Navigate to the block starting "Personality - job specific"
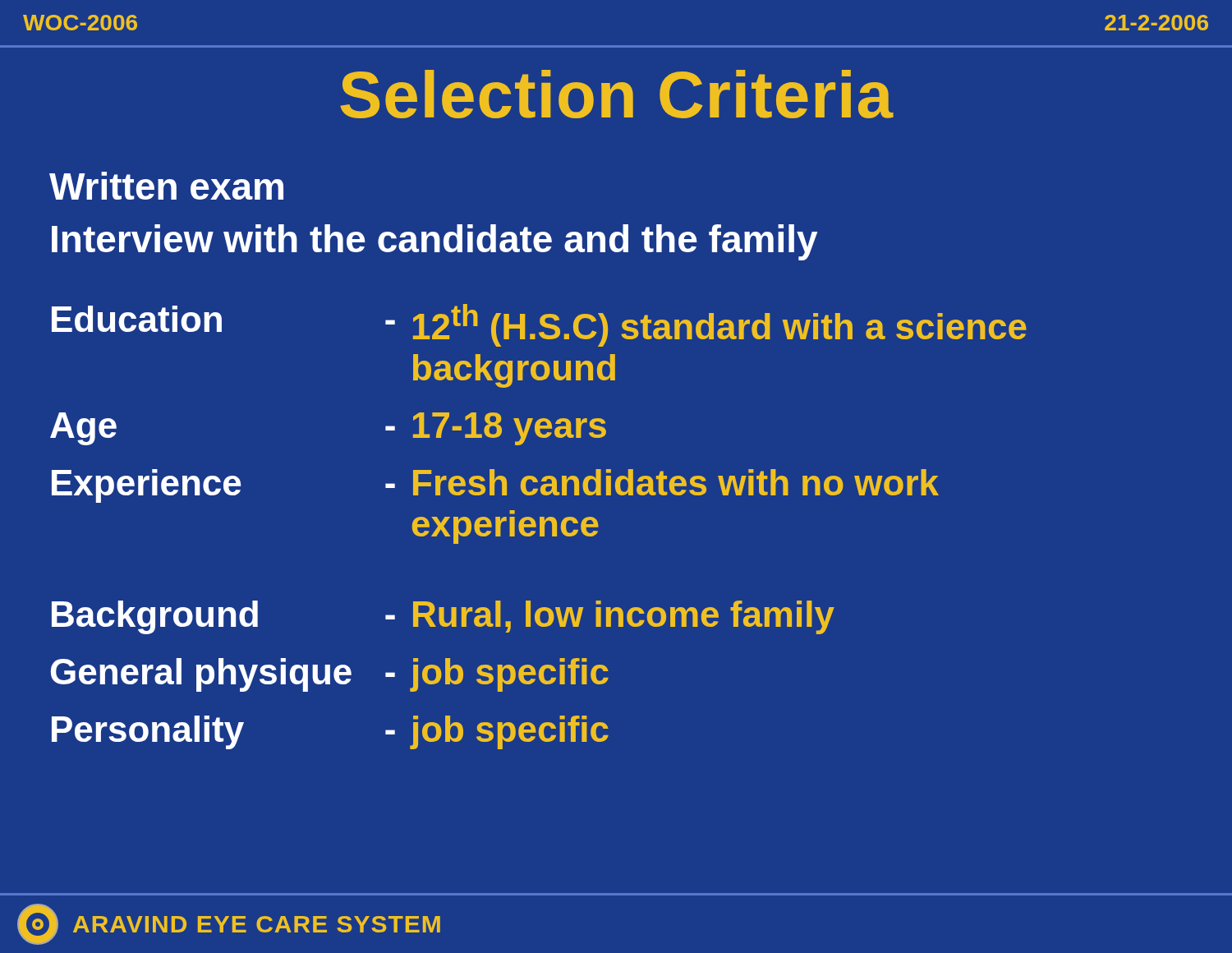 [616, 729]
